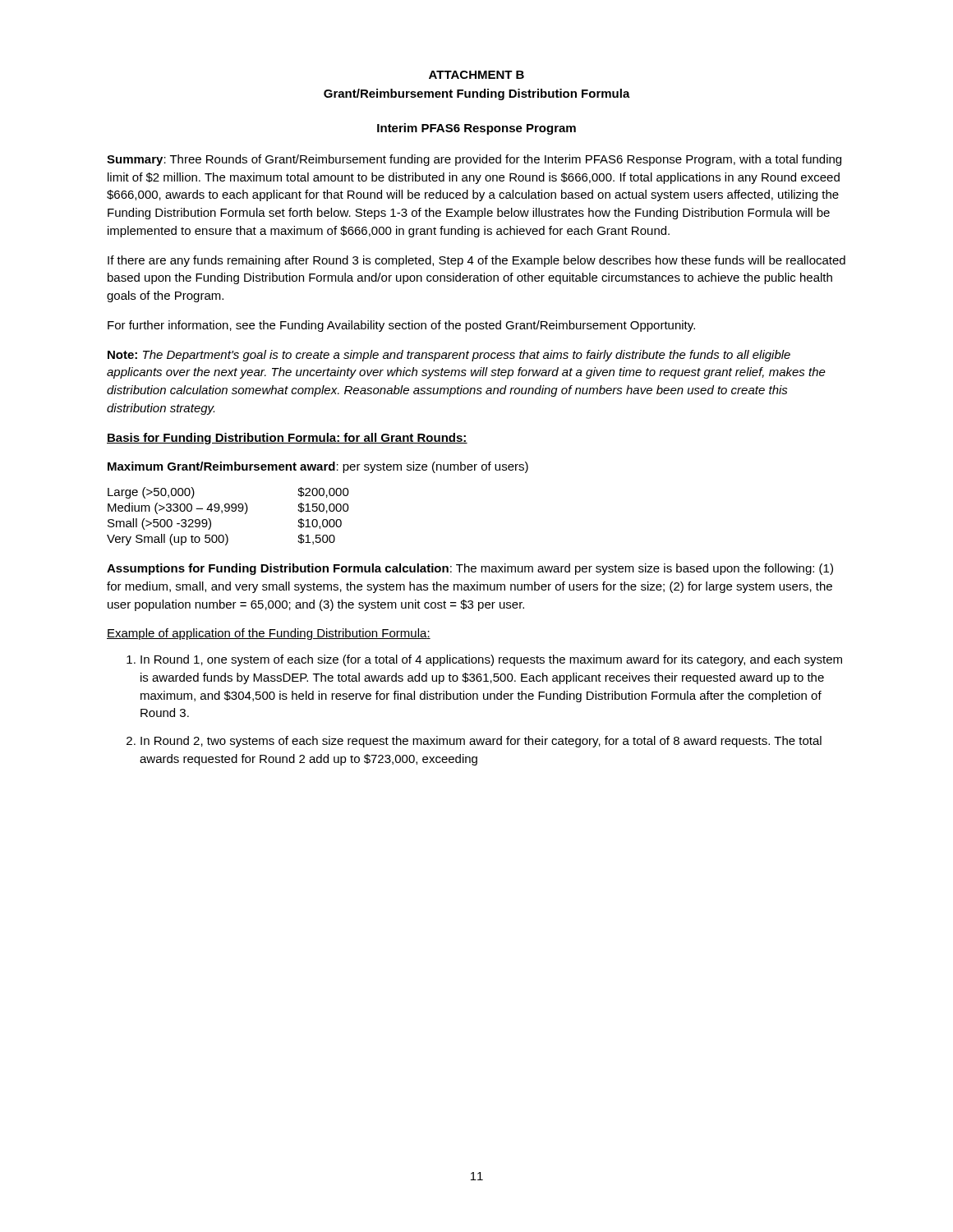The image size is (953, 1232).
Task: Find the block starting "In Round 2, two systems of each size"
Action: click(493, 750)
